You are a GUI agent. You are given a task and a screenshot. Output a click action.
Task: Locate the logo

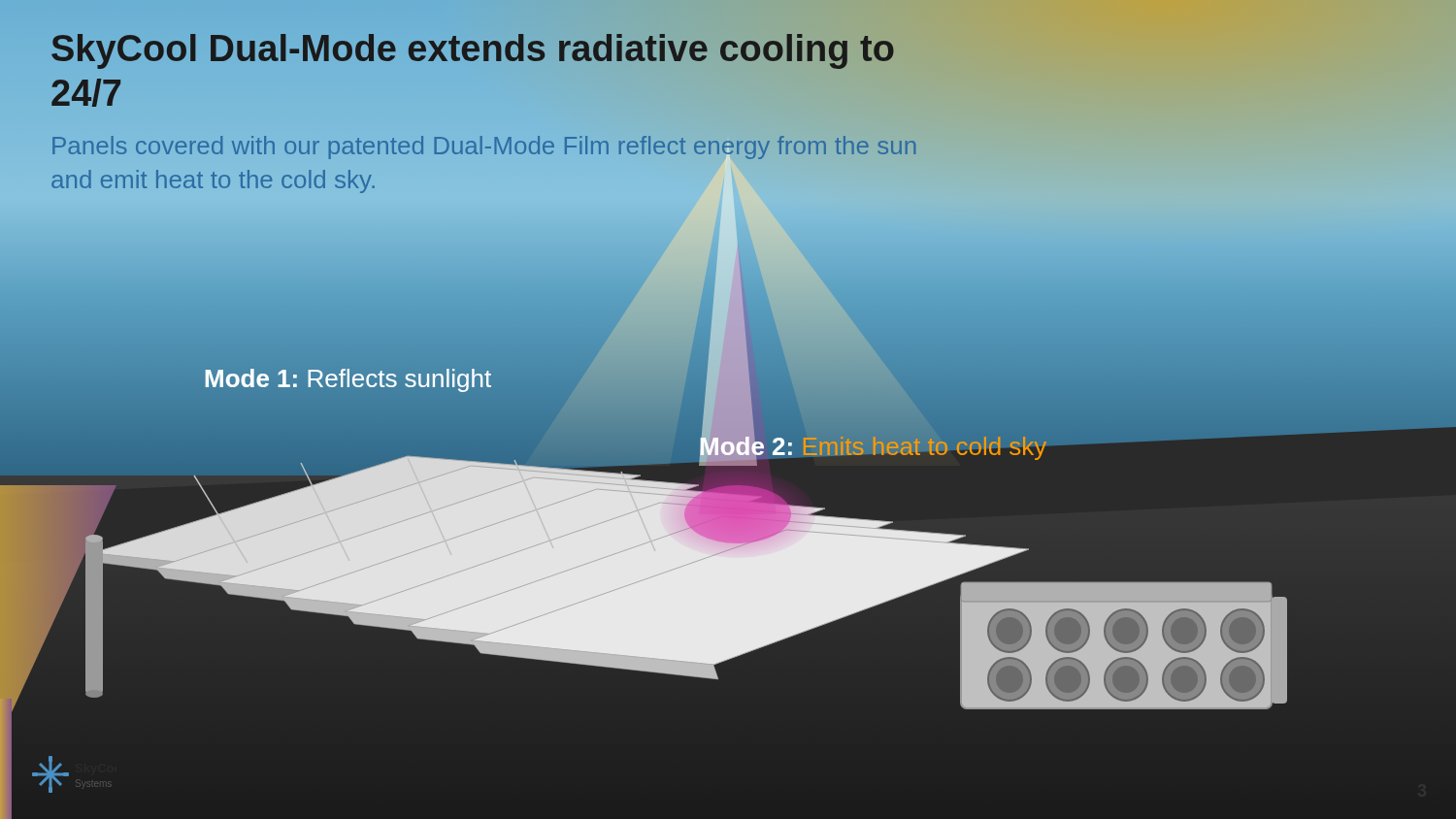pos(73,775)
